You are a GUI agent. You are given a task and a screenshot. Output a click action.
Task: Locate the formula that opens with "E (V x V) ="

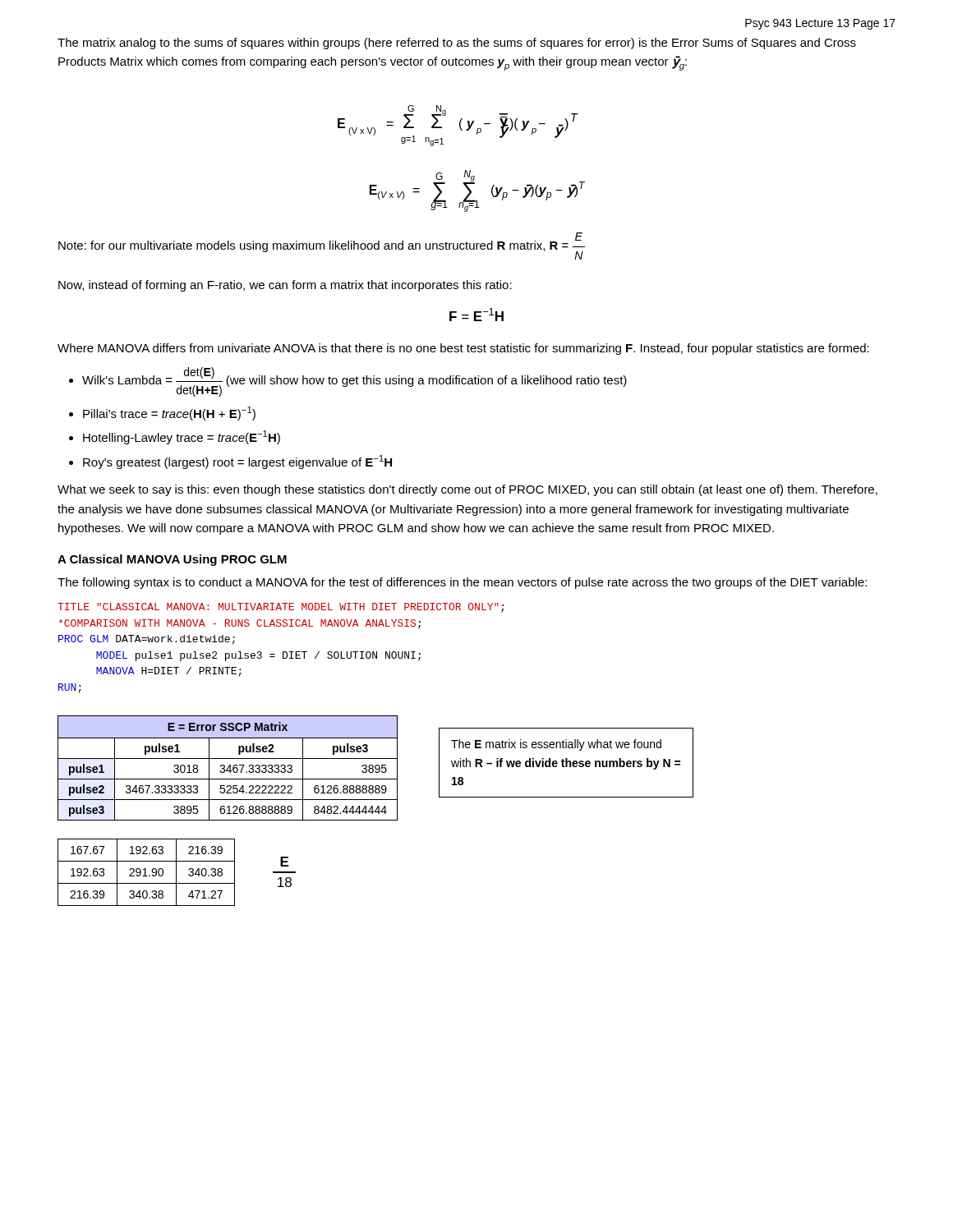click(476, 121)
